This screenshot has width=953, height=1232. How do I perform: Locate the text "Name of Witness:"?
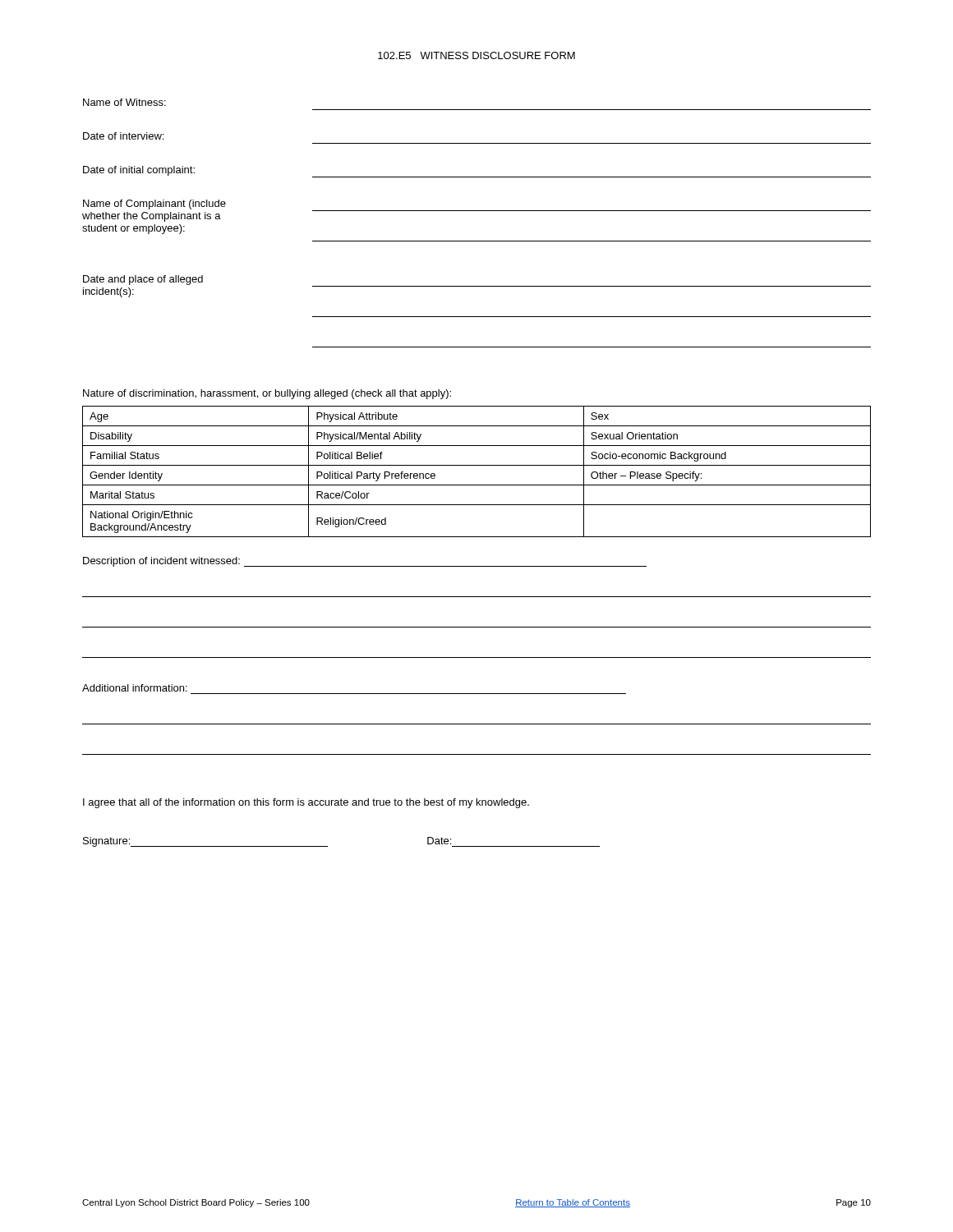[476, 102]
